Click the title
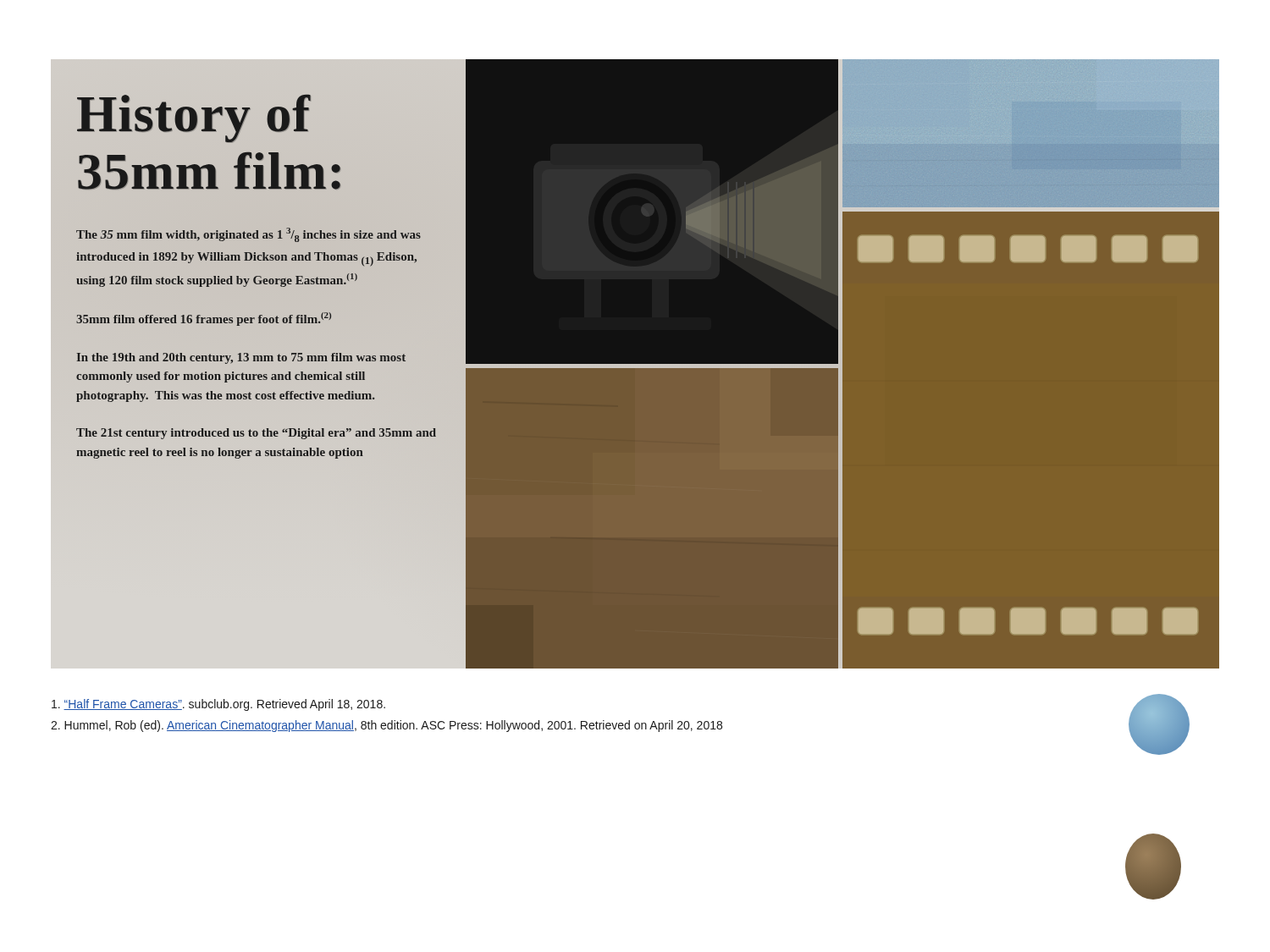 [211, 142]
